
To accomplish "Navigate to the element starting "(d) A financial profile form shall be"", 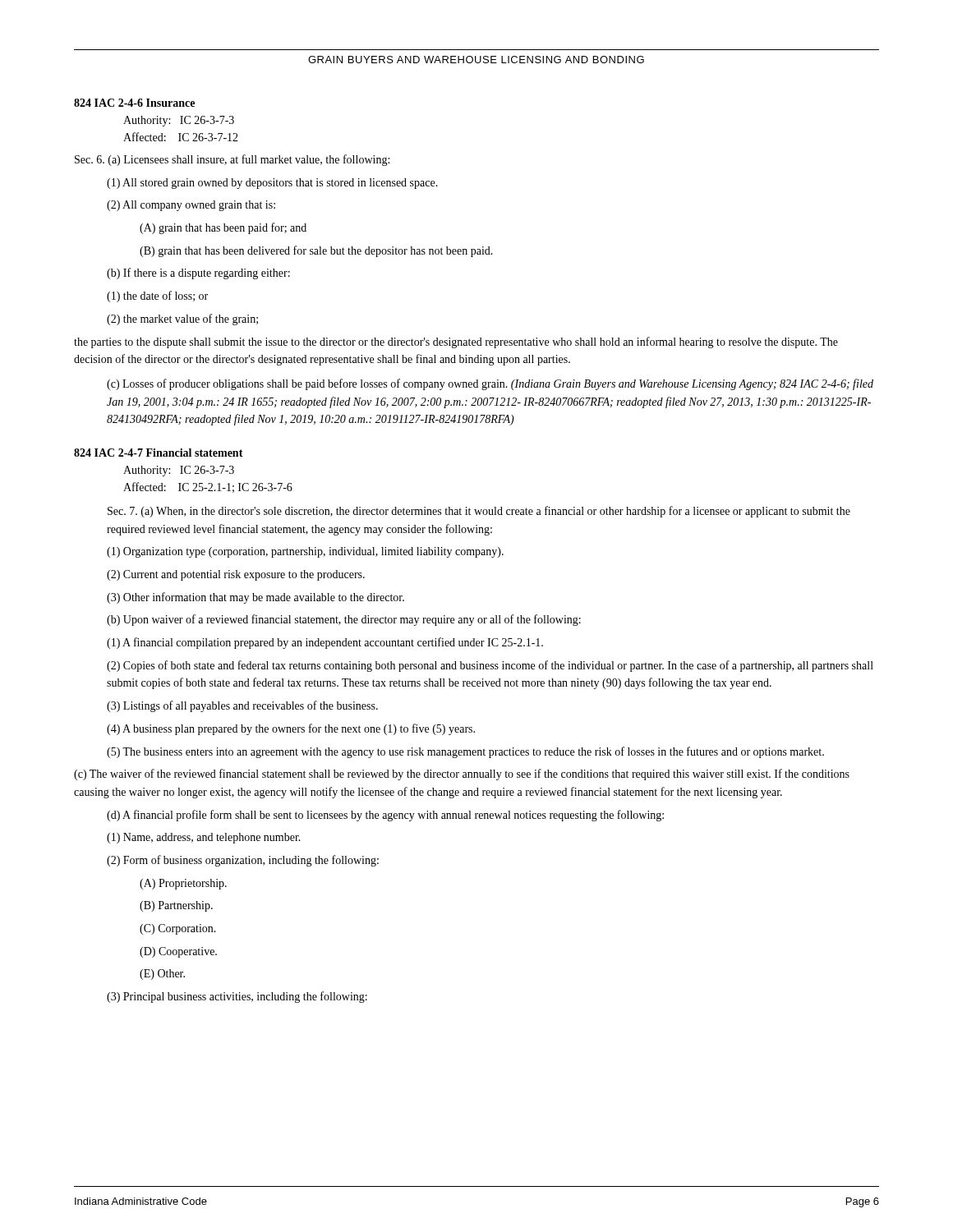I will tap(386, 815).
